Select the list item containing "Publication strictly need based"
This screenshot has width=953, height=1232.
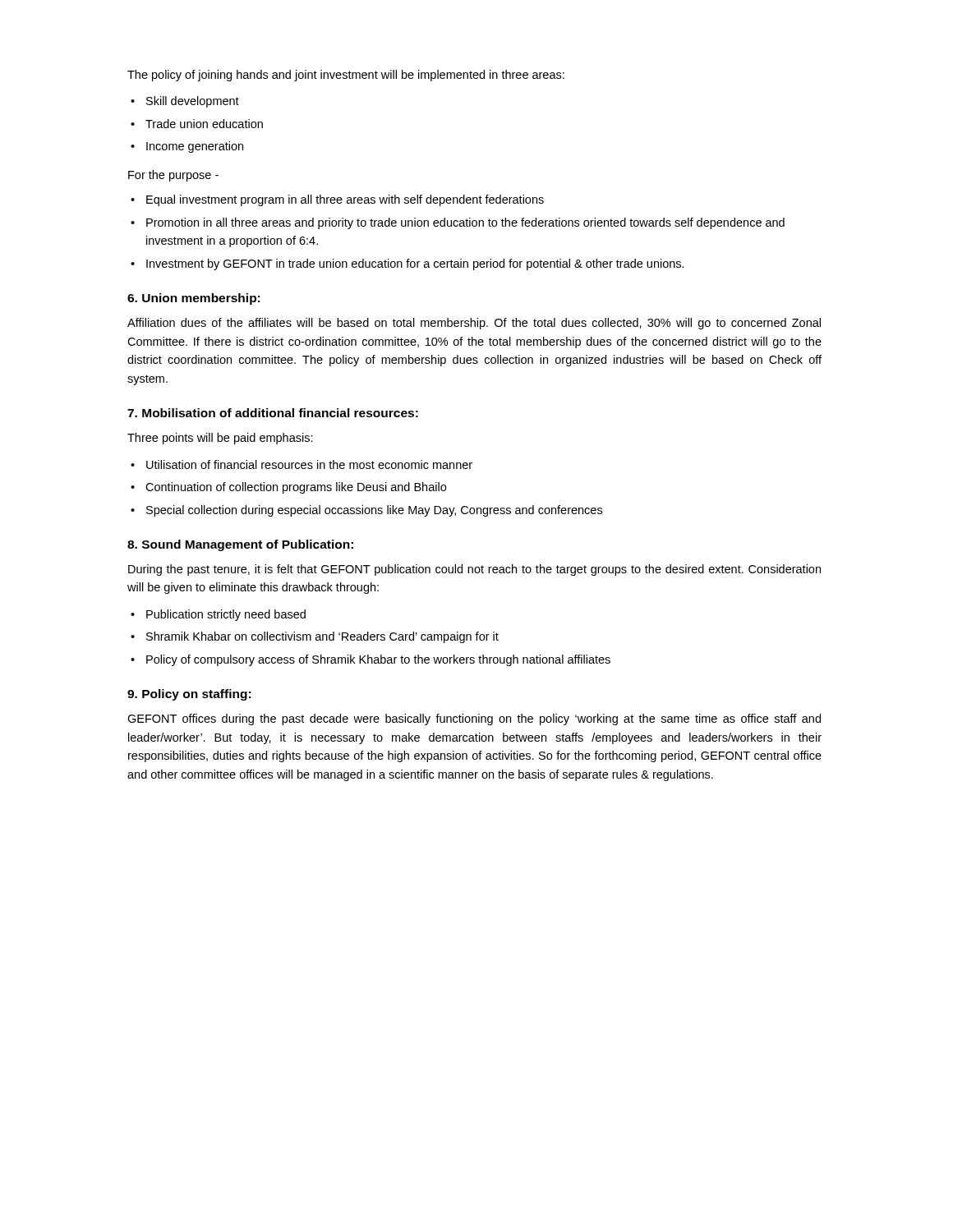[226, 614]
